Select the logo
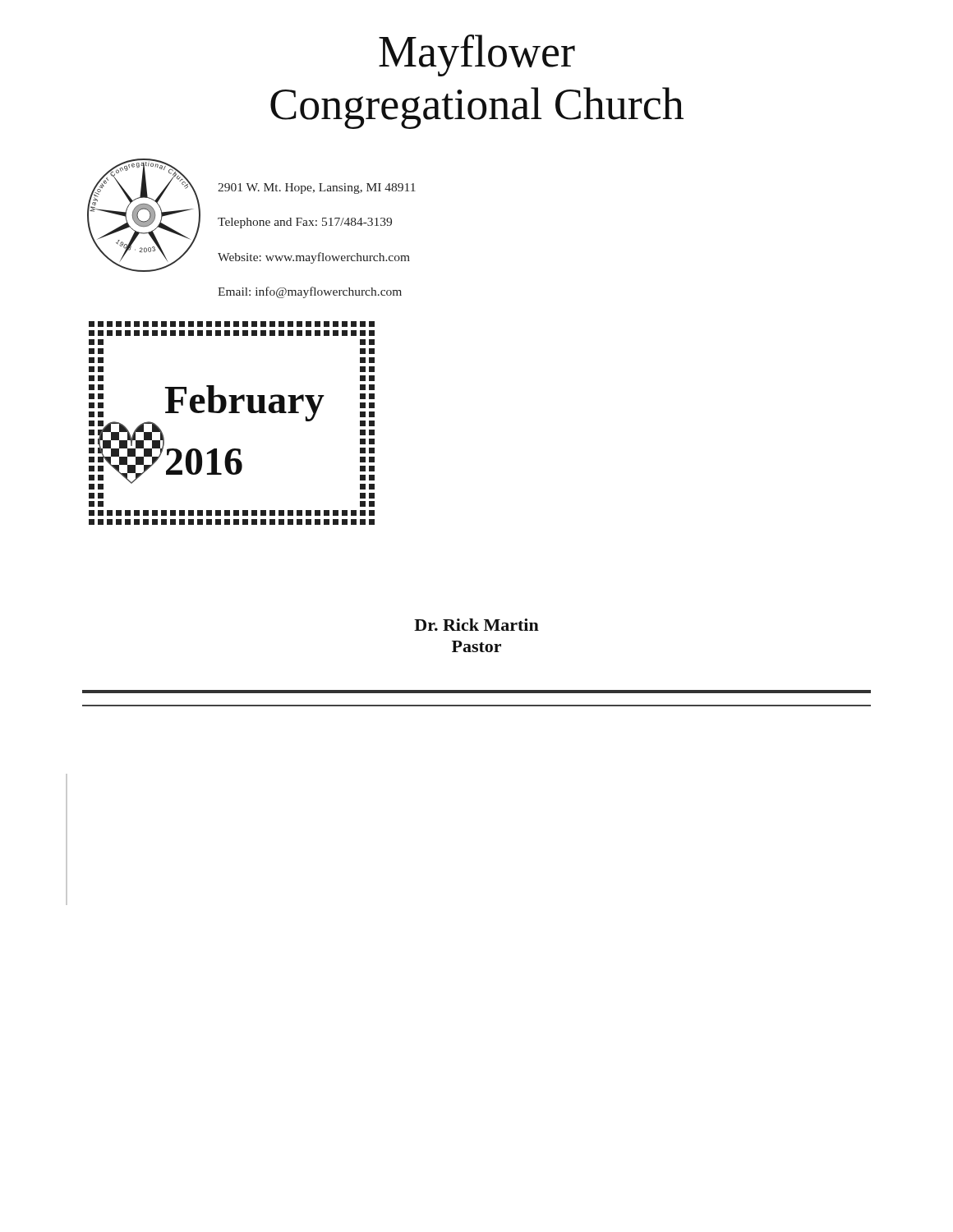Screen dimensions: 1232x953 (144, 215)
